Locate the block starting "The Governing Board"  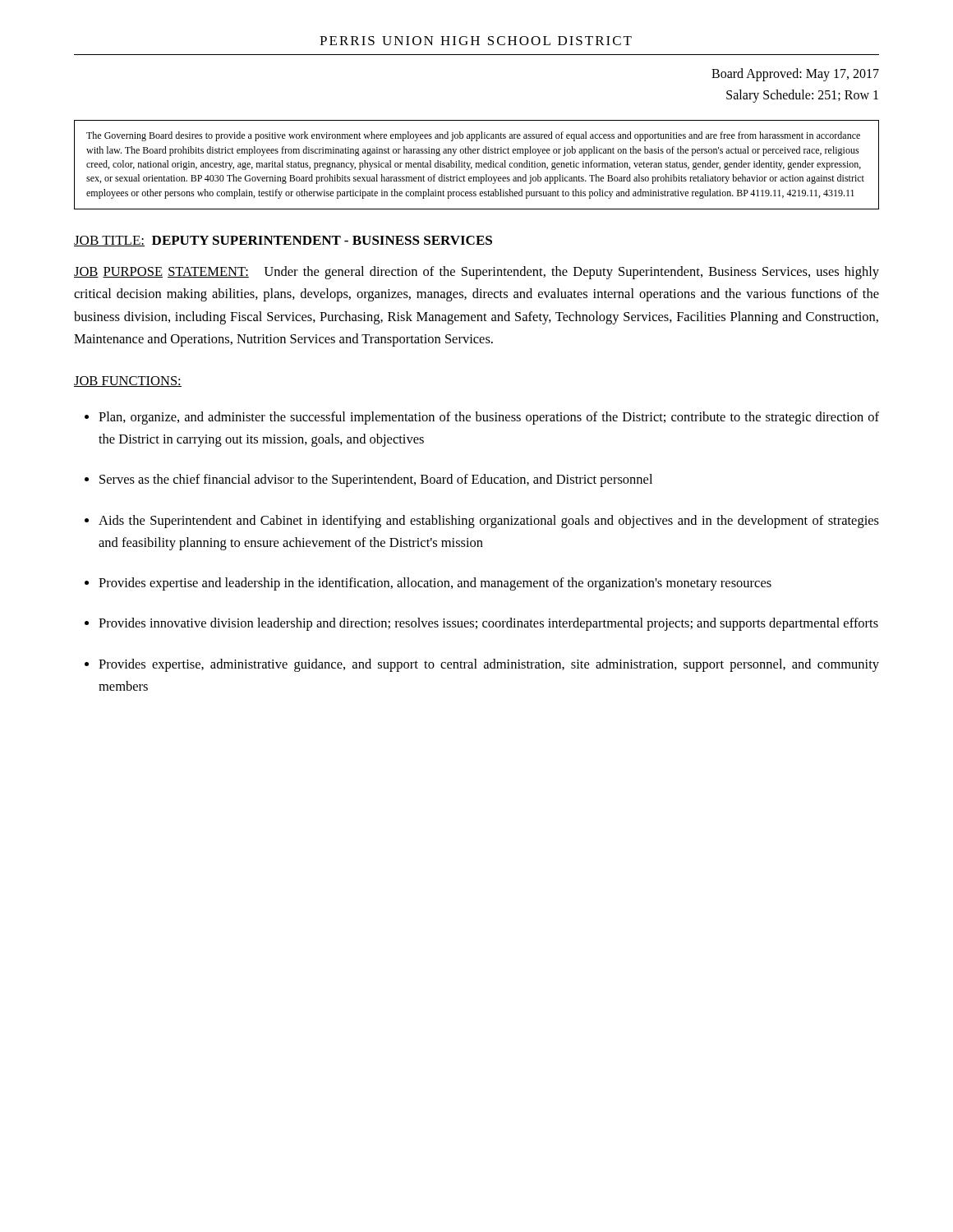(475, 164)
